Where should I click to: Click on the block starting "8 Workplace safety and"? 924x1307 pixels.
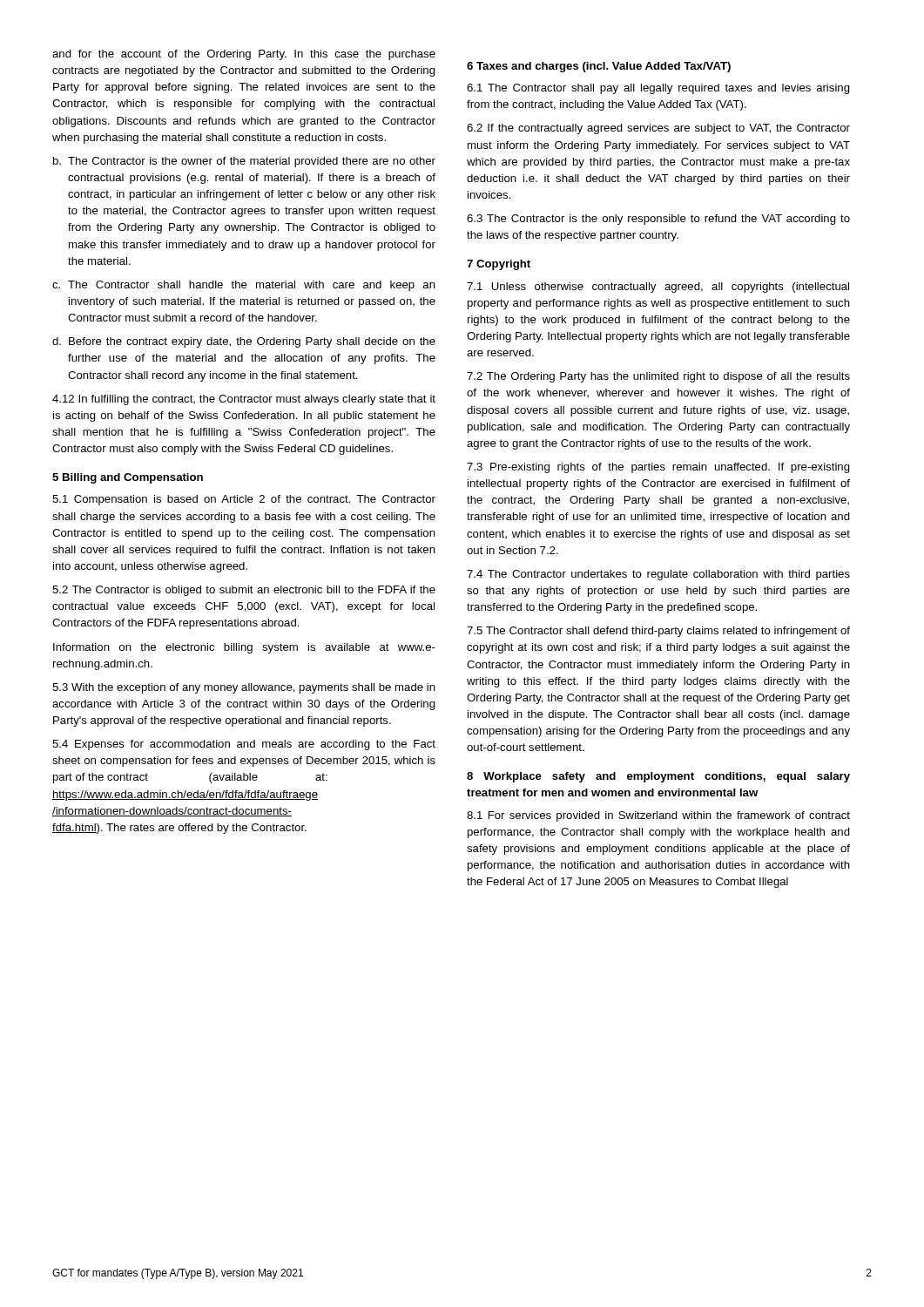click(x=658, y=785)
